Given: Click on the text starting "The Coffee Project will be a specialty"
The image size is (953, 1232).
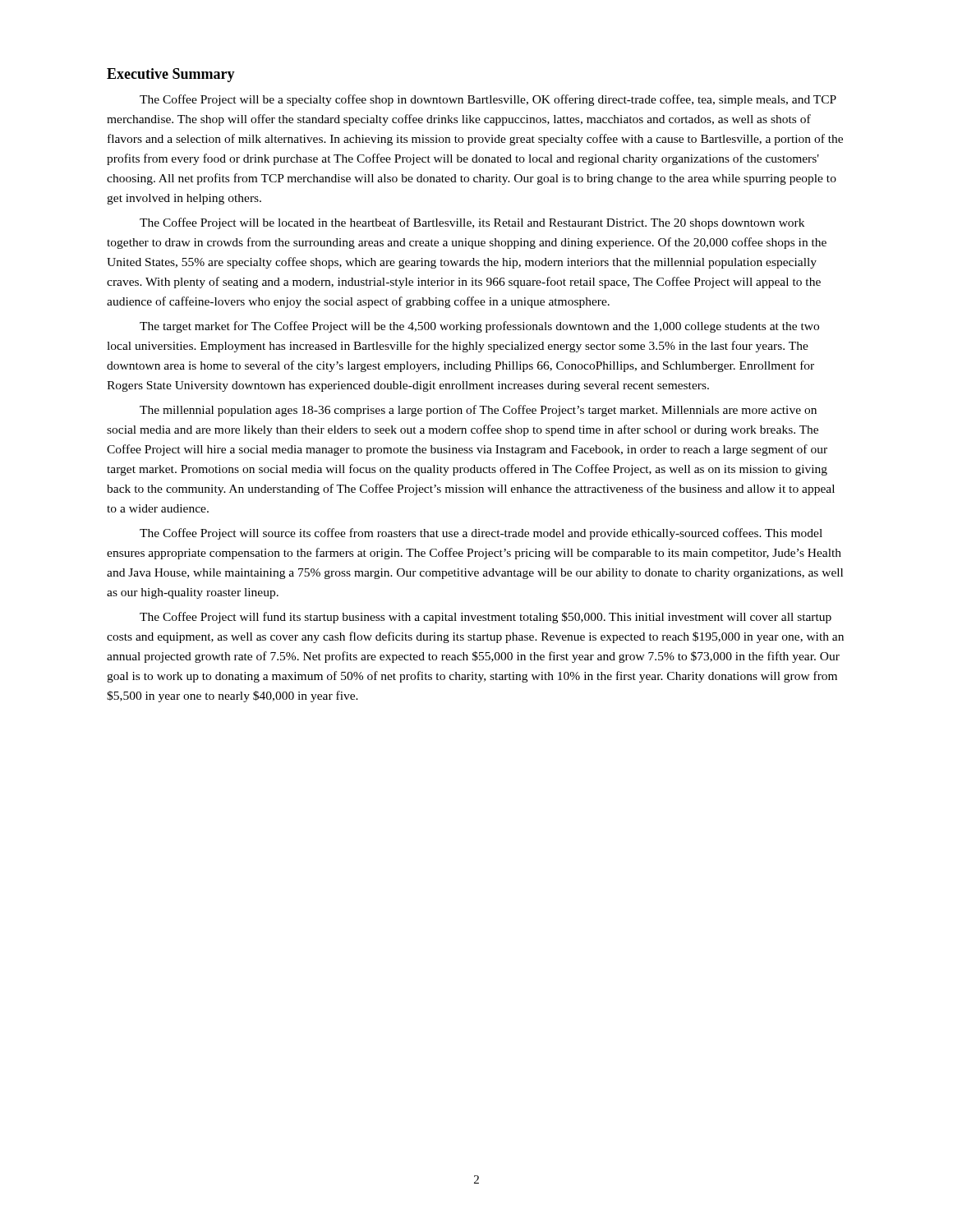Looking at the screenshot, I should pos(476,398).
